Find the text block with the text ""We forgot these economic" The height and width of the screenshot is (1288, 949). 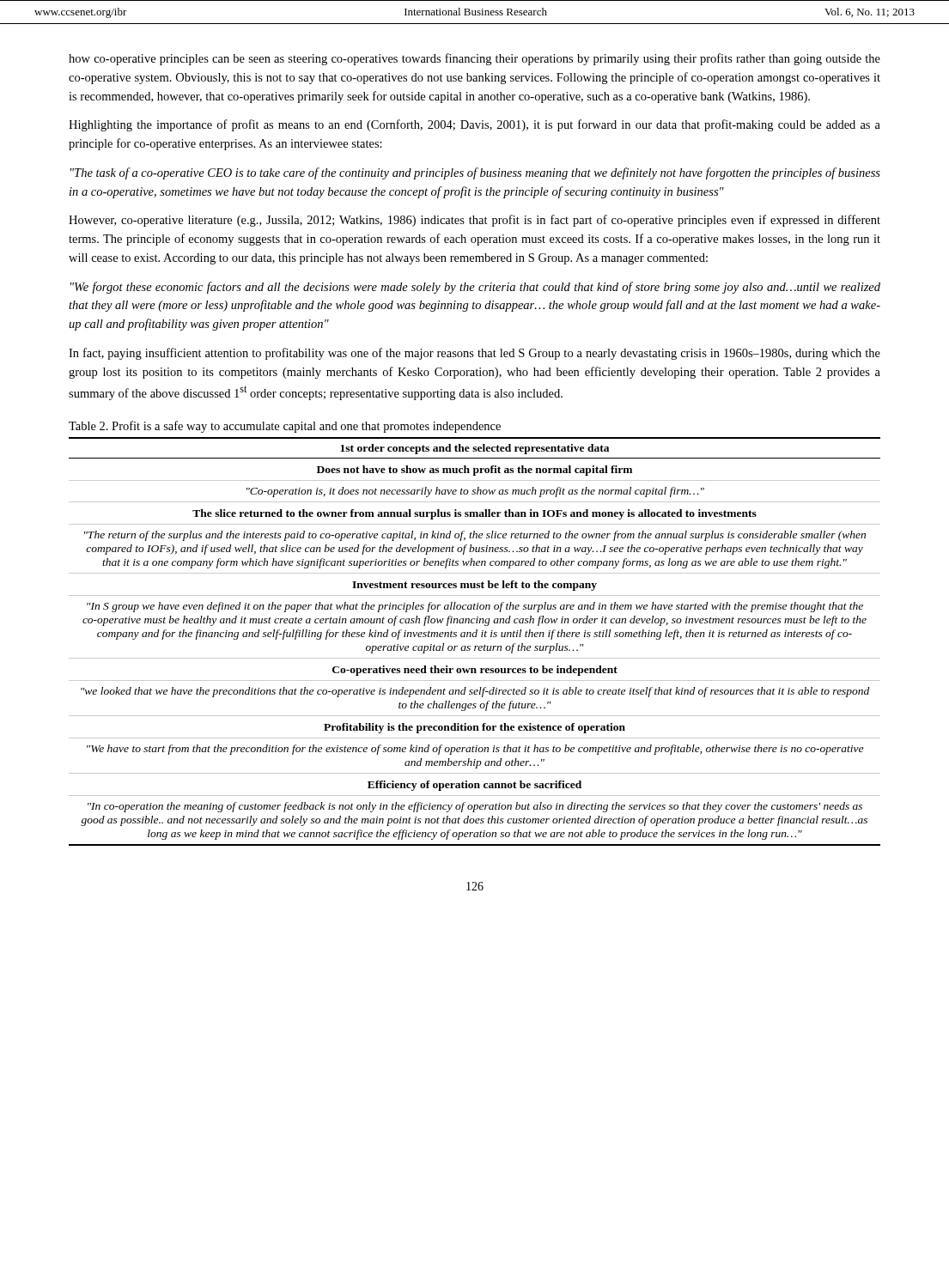click(x=474, y=306)
